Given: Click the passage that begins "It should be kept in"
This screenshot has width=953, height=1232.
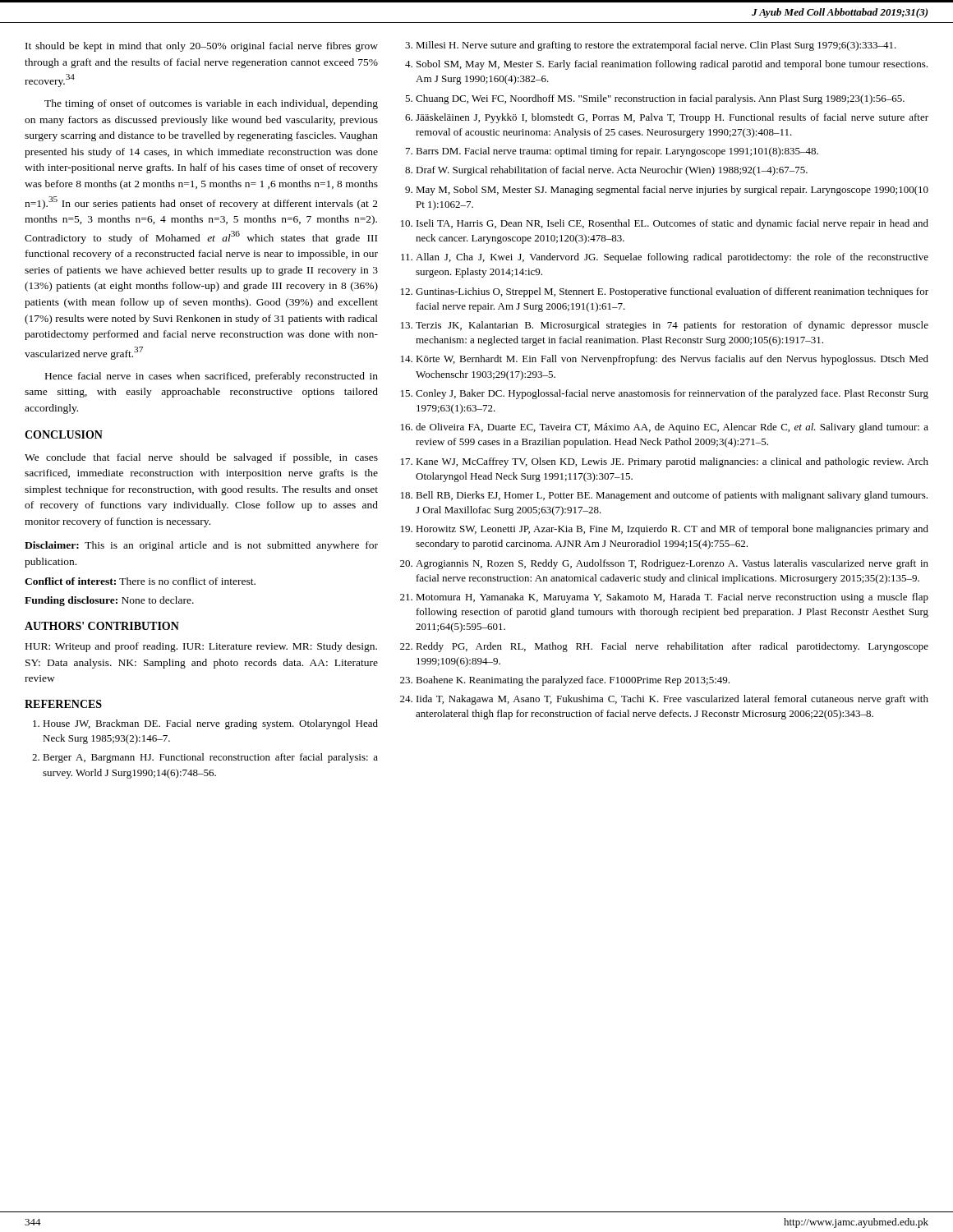Looking at the screenshot, I should 201,63.
